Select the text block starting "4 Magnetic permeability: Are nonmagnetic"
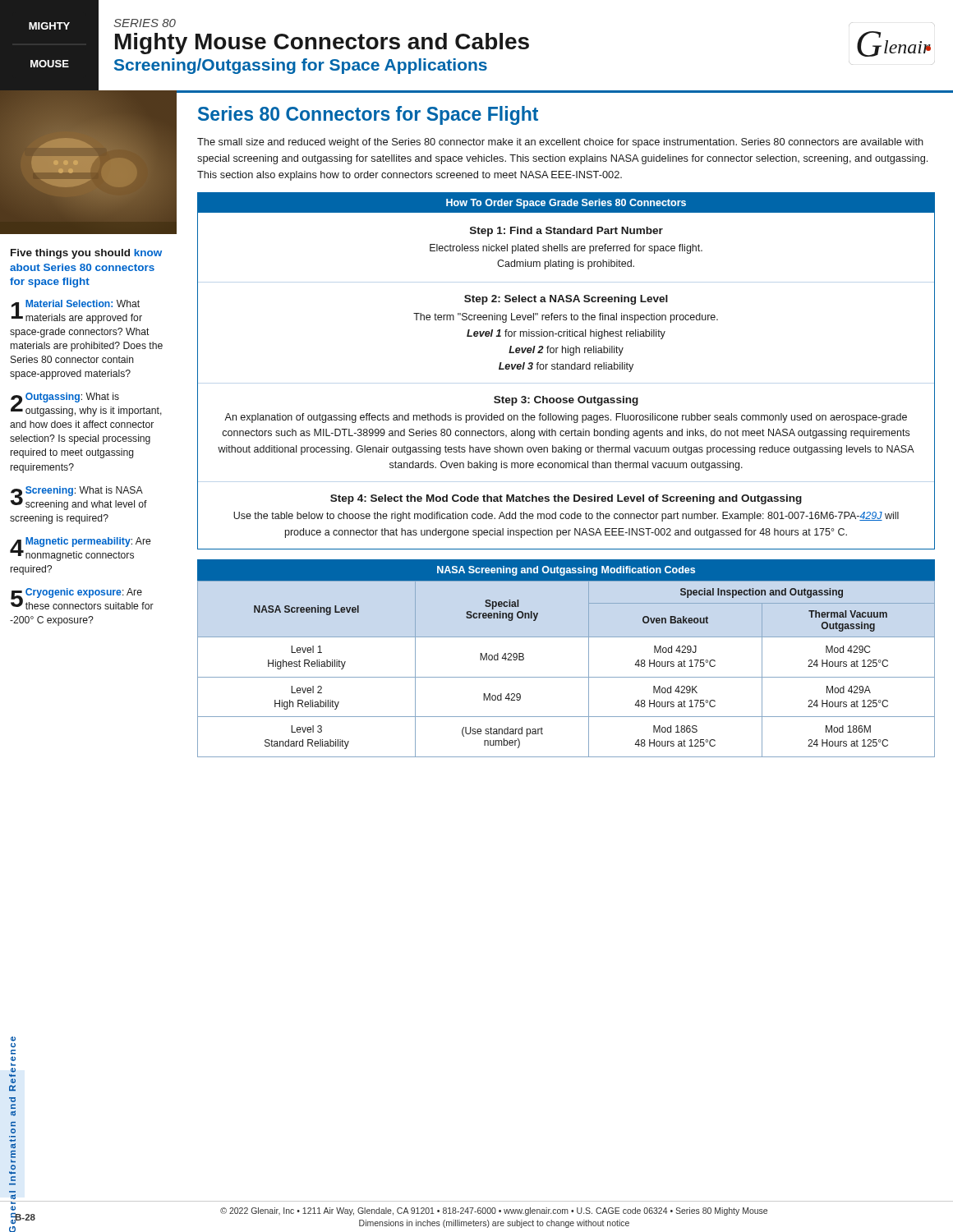This screenshot has height=1232, width=953. pos(80,555)
